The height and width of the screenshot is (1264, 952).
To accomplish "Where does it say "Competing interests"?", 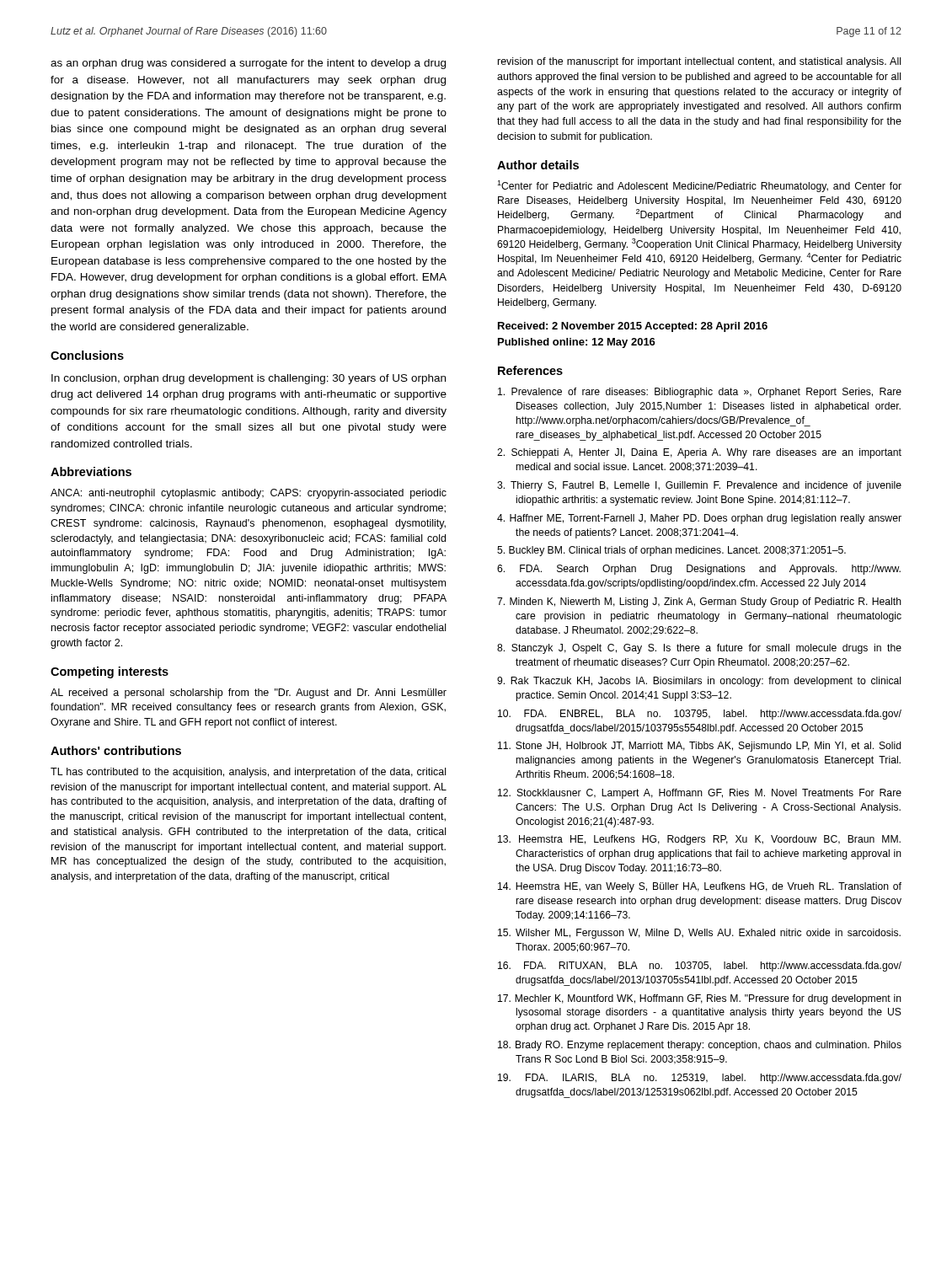I will 110,671.
